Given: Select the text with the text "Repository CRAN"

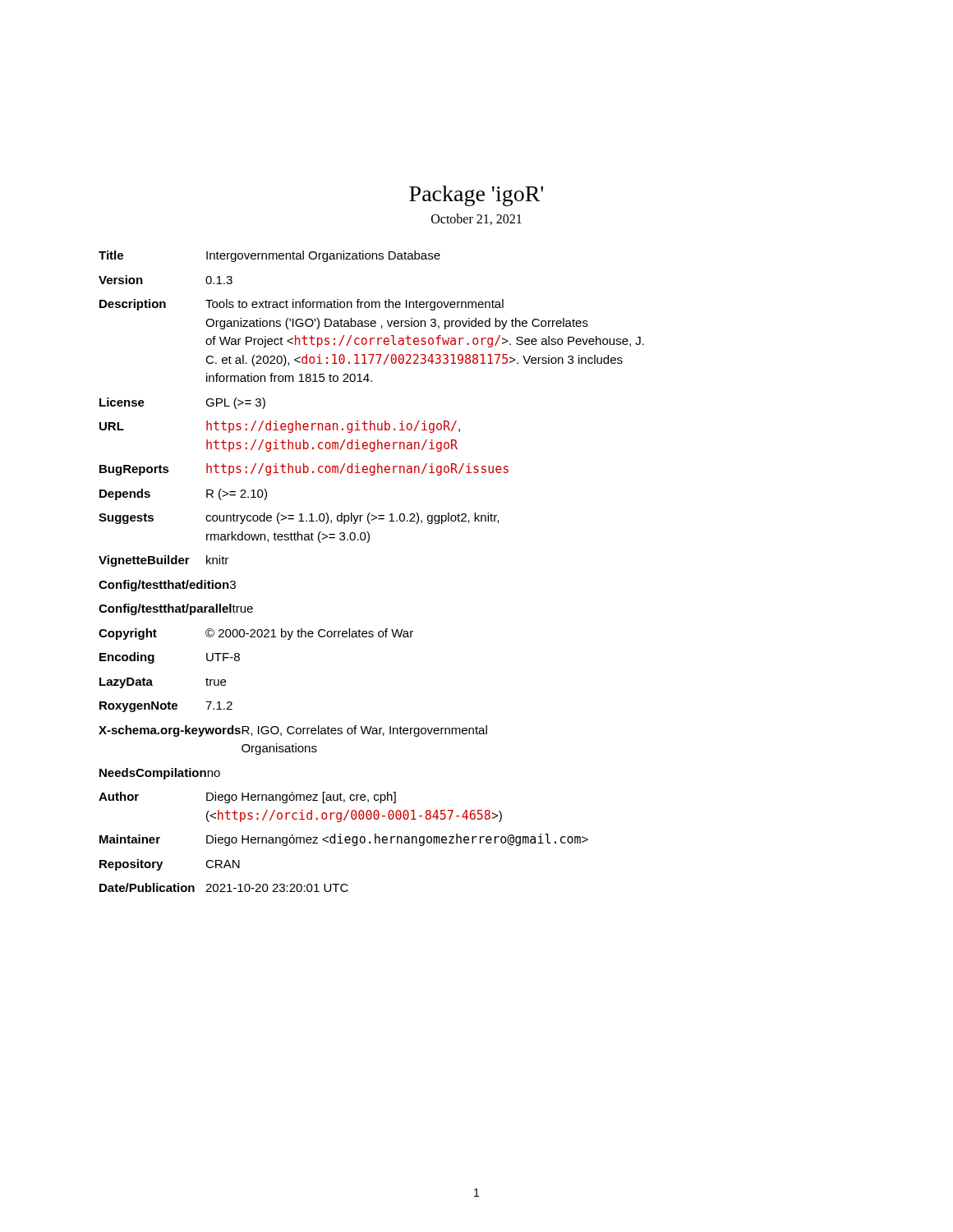Looking at the screenshot, I should pyautogui.click(x=134, y=864).
